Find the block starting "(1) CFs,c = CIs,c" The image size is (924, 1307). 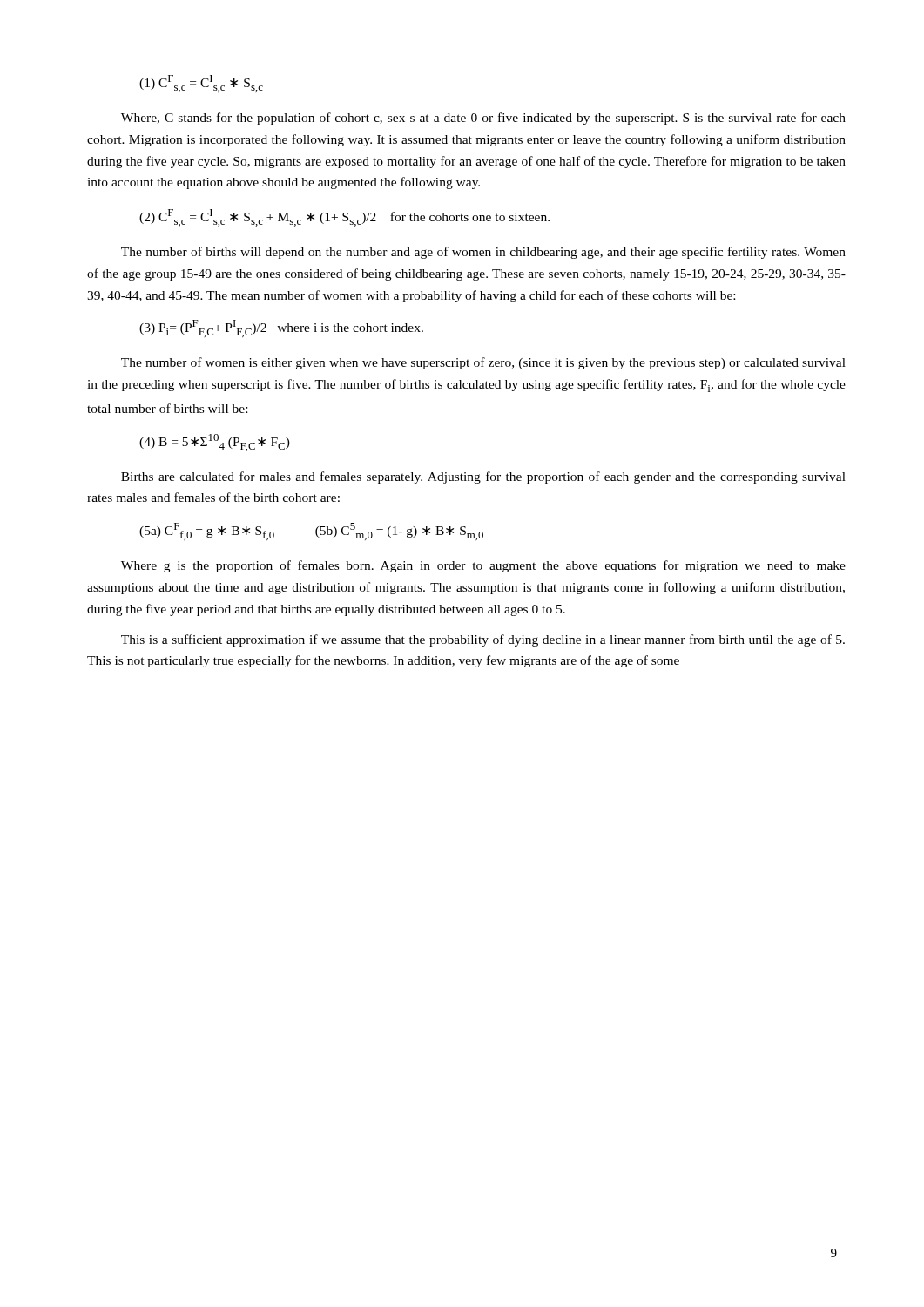click(201, 82)
